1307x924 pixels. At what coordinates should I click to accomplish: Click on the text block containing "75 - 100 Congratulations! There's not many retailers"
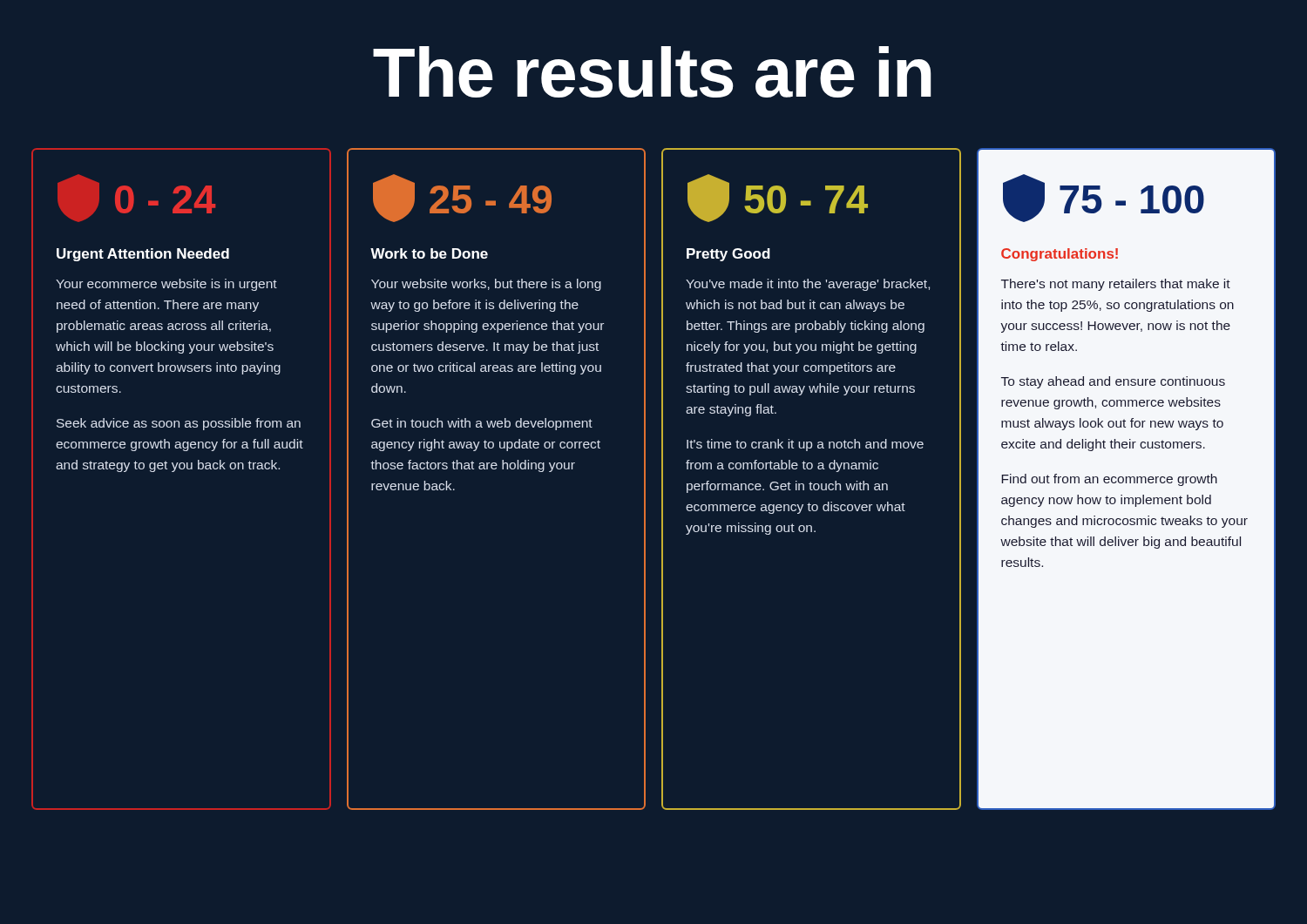point(1126,373)
